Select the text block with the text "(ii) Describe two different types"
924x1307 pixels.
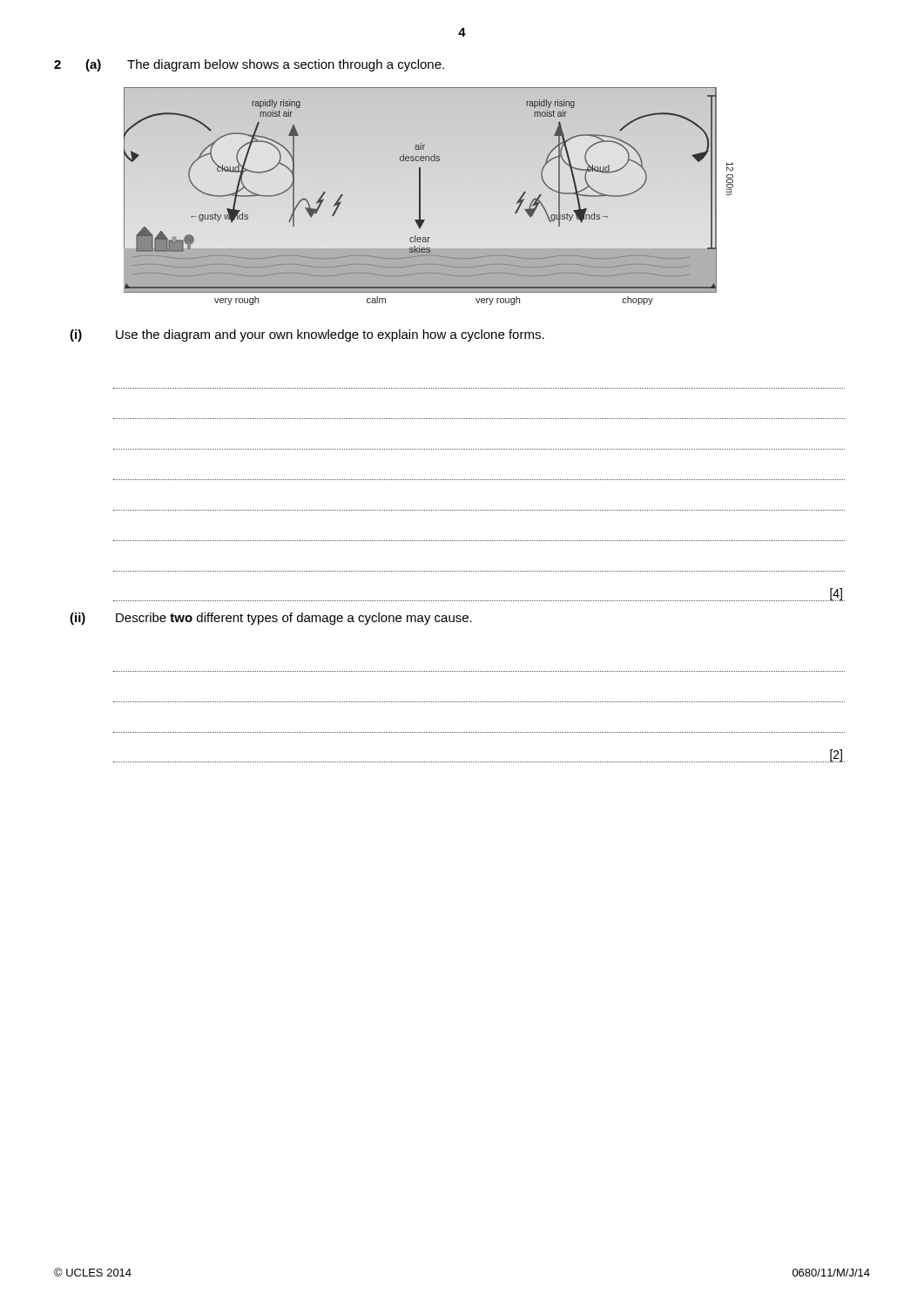coord(271,617)
